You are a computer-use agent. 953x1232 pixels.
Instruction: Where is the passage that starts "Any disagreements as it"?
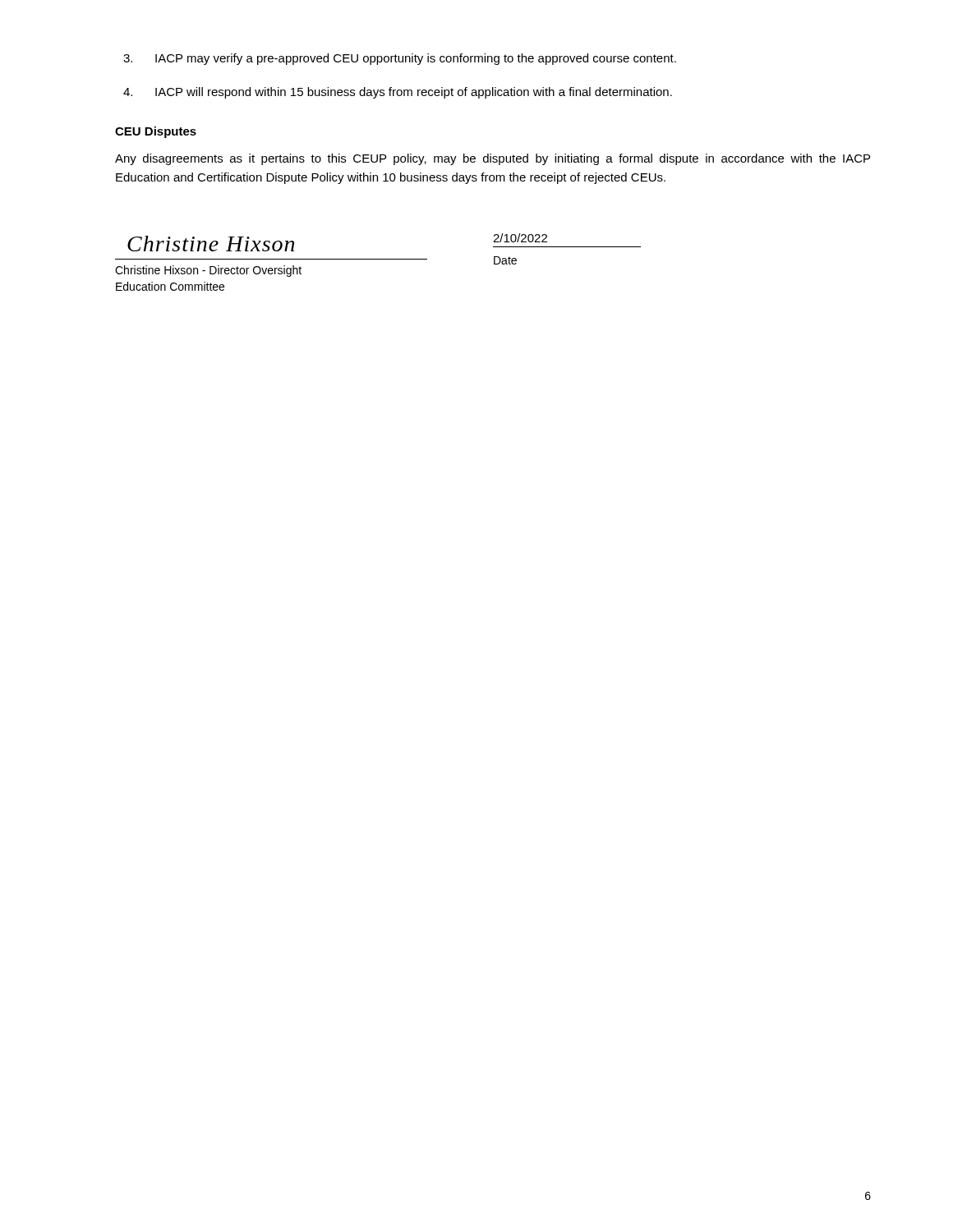click(x=493, y=167)
